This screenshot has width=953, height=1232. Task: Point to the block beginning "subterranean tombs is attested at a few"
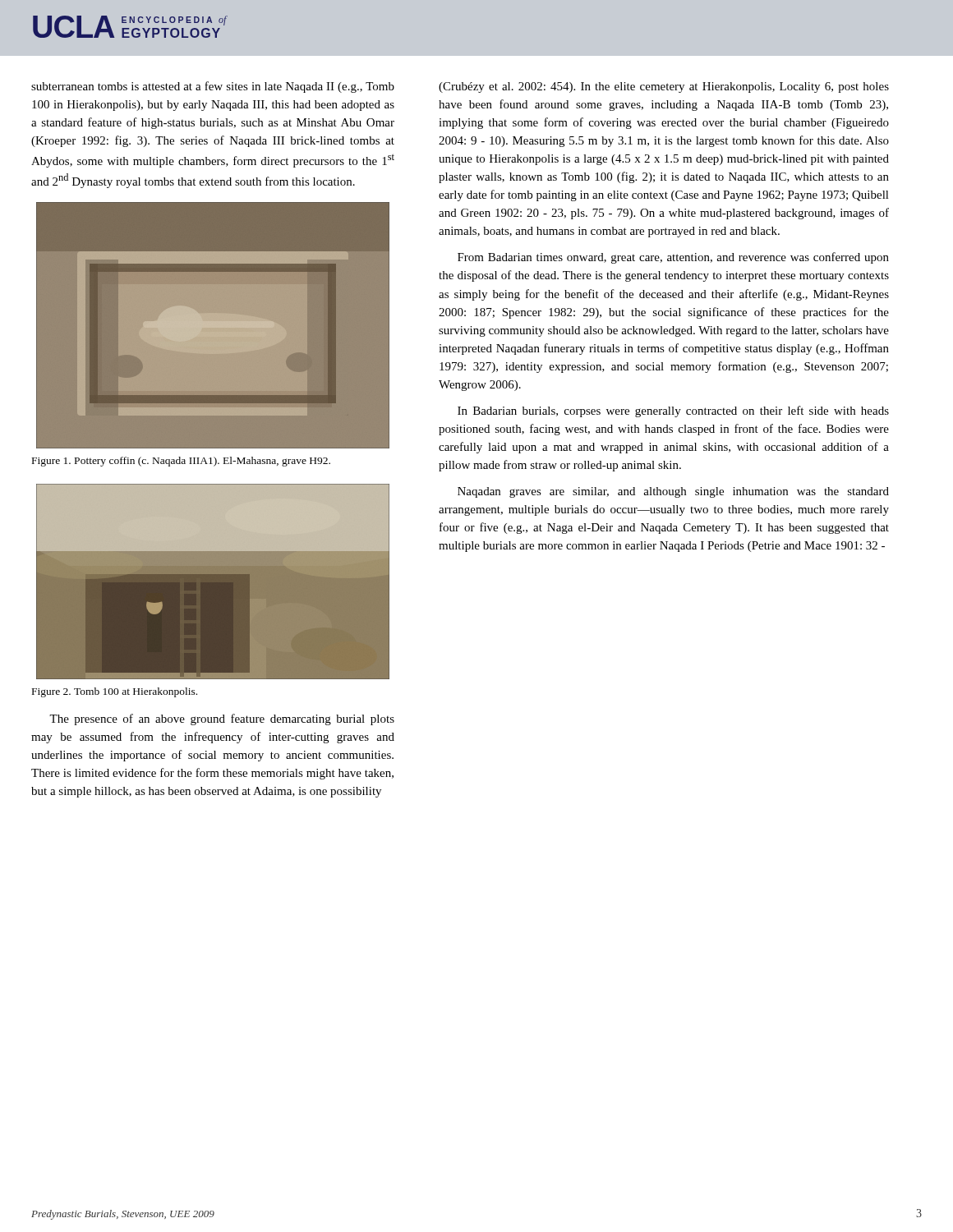213,134
